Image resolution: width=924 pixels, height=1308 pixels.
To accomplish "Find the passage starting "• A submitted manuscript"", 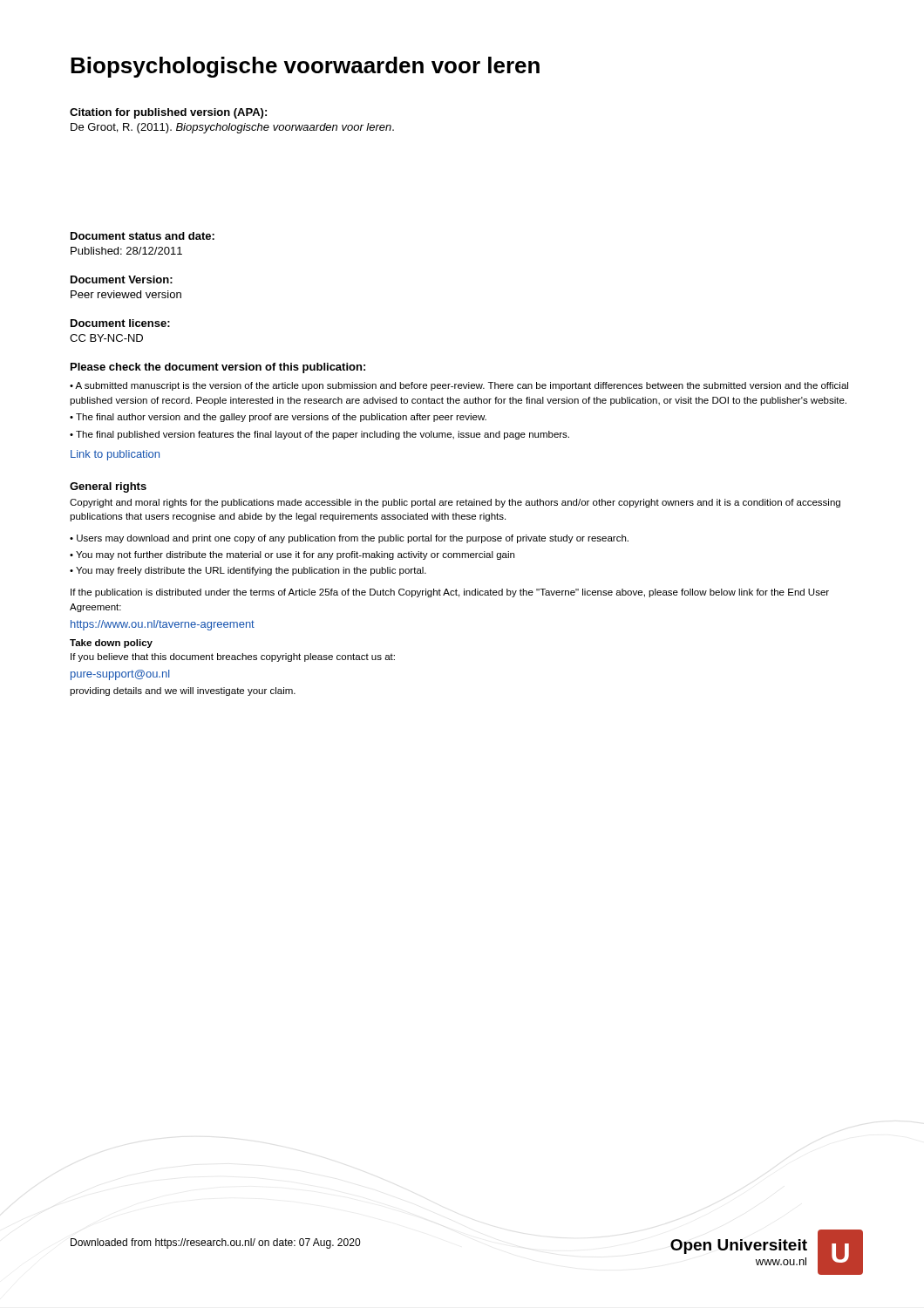I will 459,393.
